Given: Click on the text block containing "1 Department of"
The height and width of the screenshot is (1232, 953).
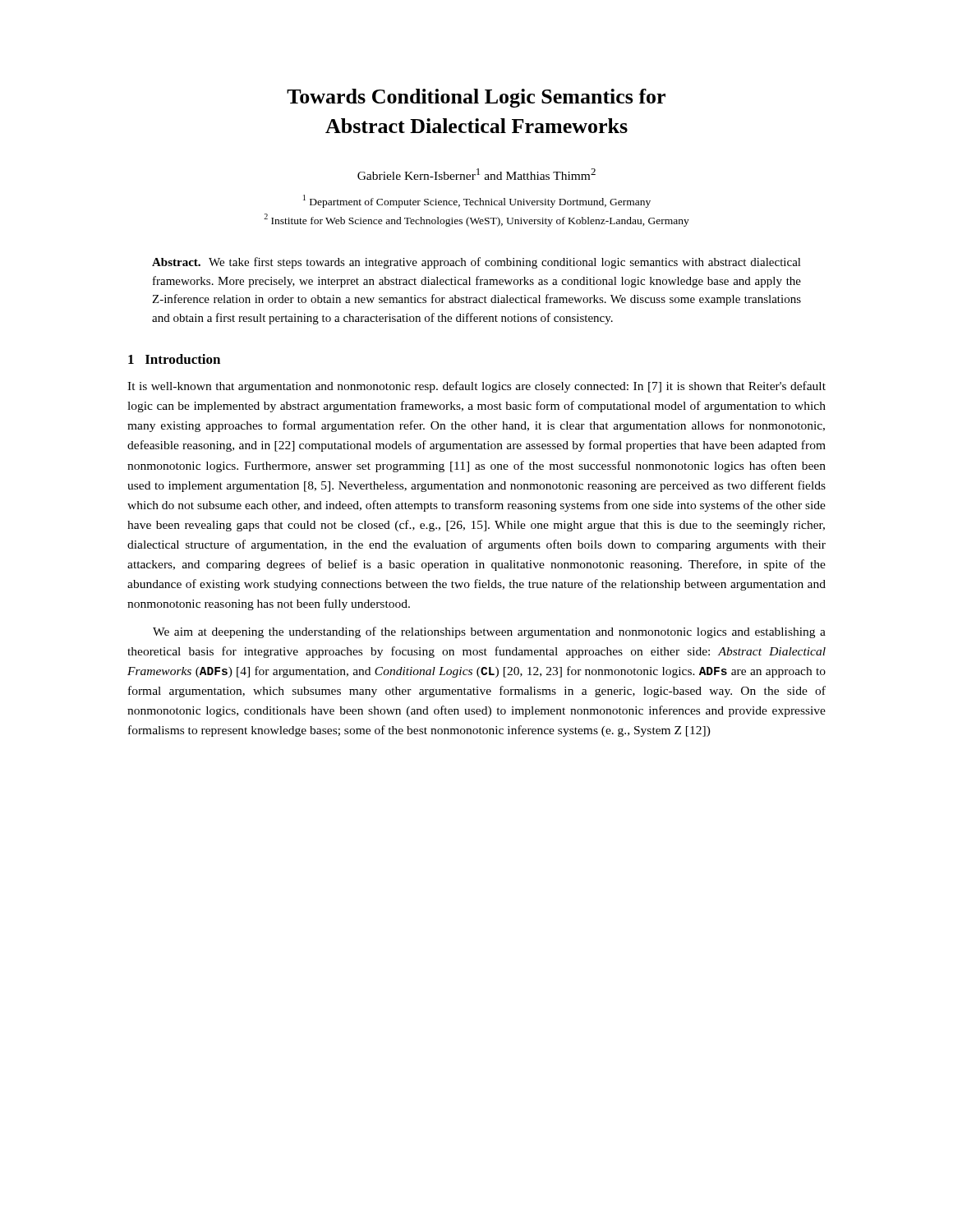Looking at the screenshot, I should (x=476, y=210).
